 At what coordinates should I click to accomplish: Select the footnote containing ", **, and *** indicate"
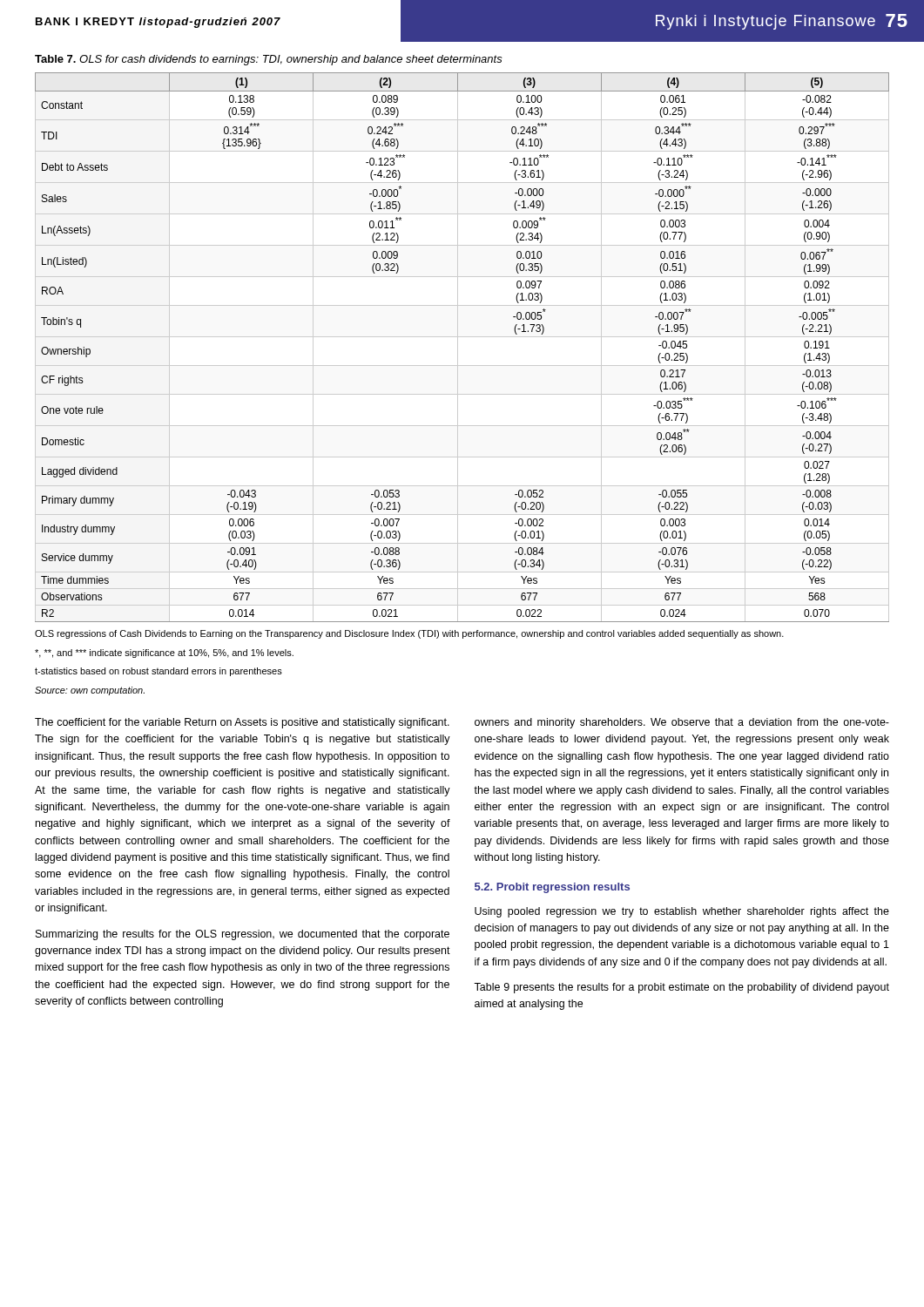[x=165, y=652]
